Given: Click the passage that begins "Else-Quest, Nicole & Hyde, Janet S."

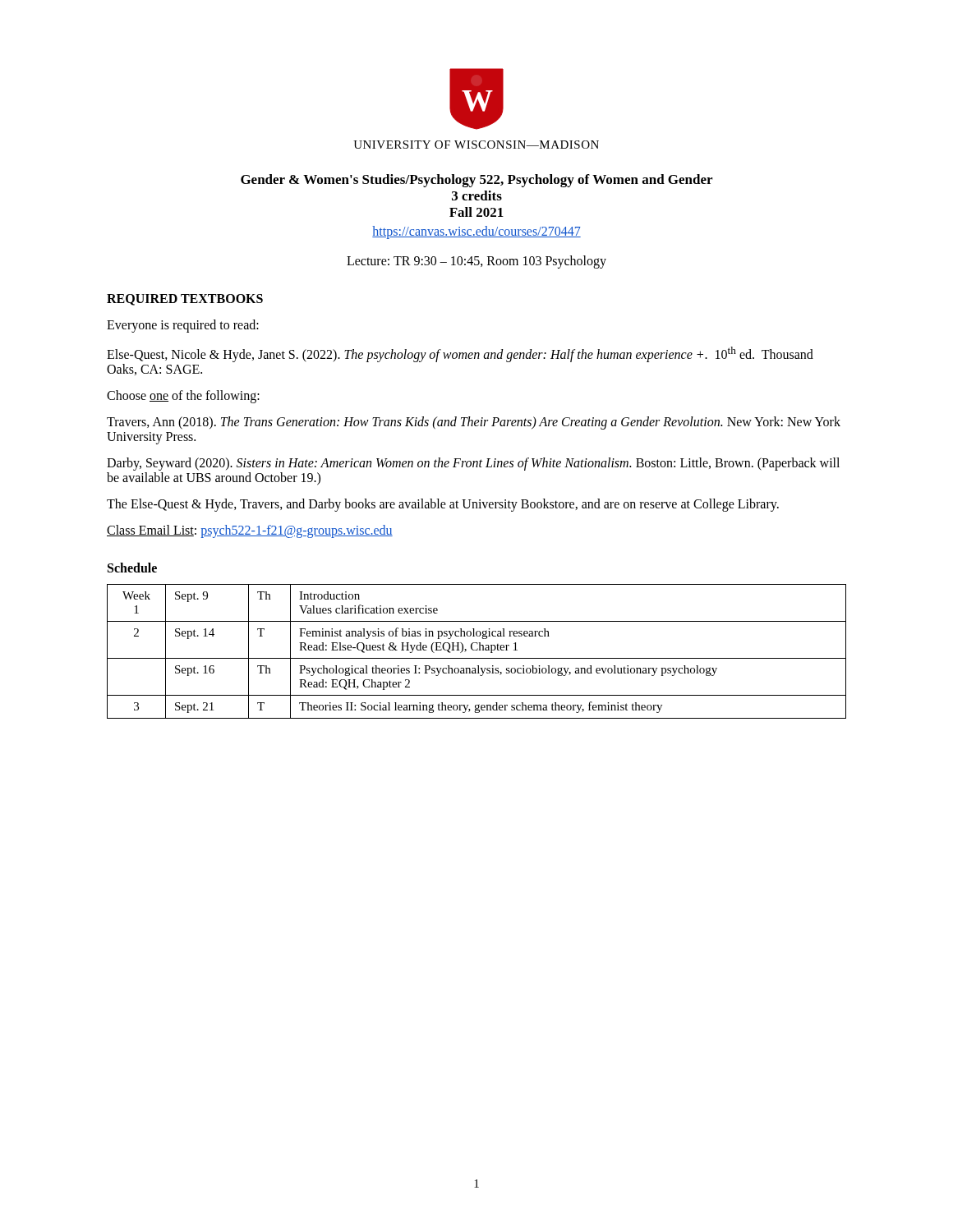Looking at the screenshot, I should 460,360.
